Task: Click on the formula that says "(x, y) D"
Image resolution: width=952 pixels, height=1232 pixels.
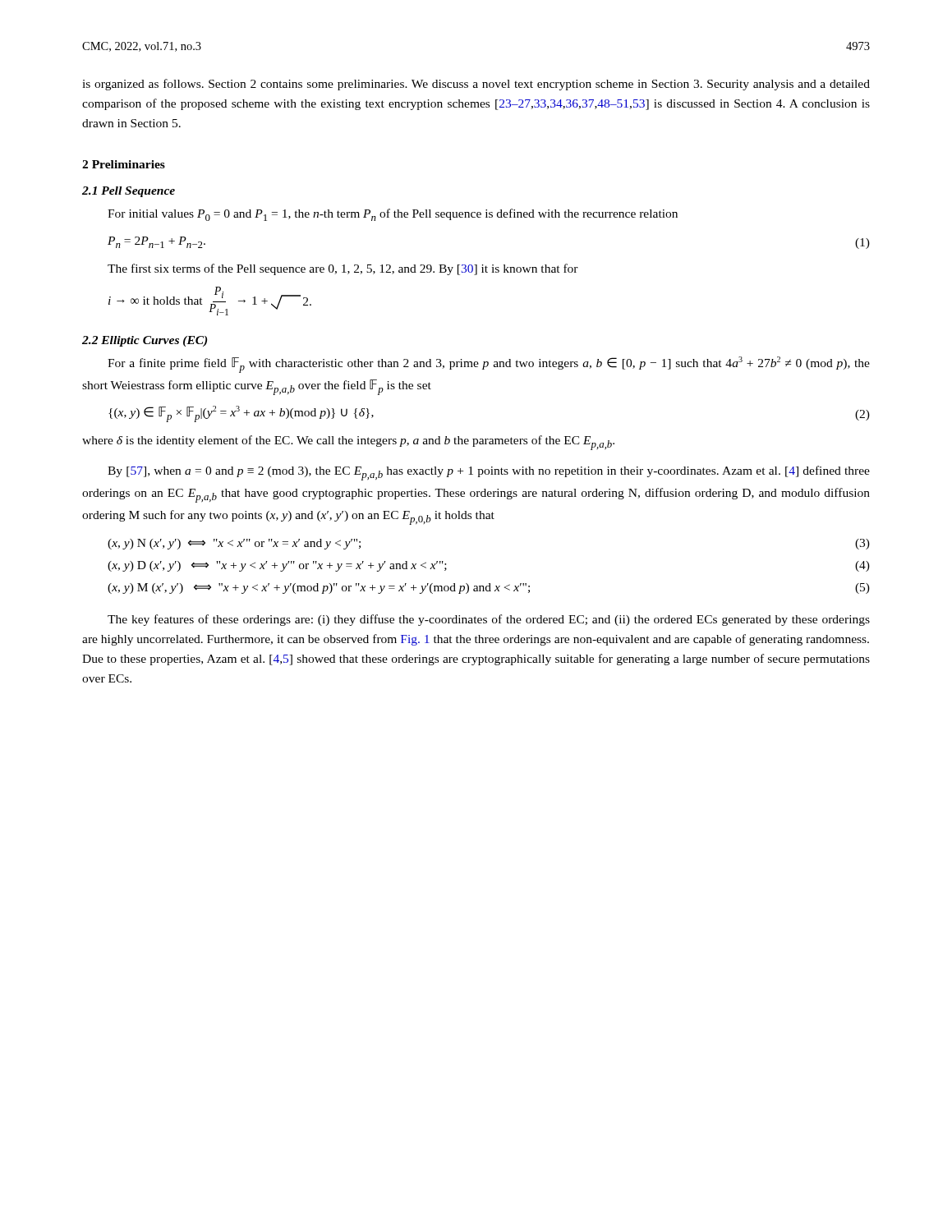Action: [x=275, y=566]
